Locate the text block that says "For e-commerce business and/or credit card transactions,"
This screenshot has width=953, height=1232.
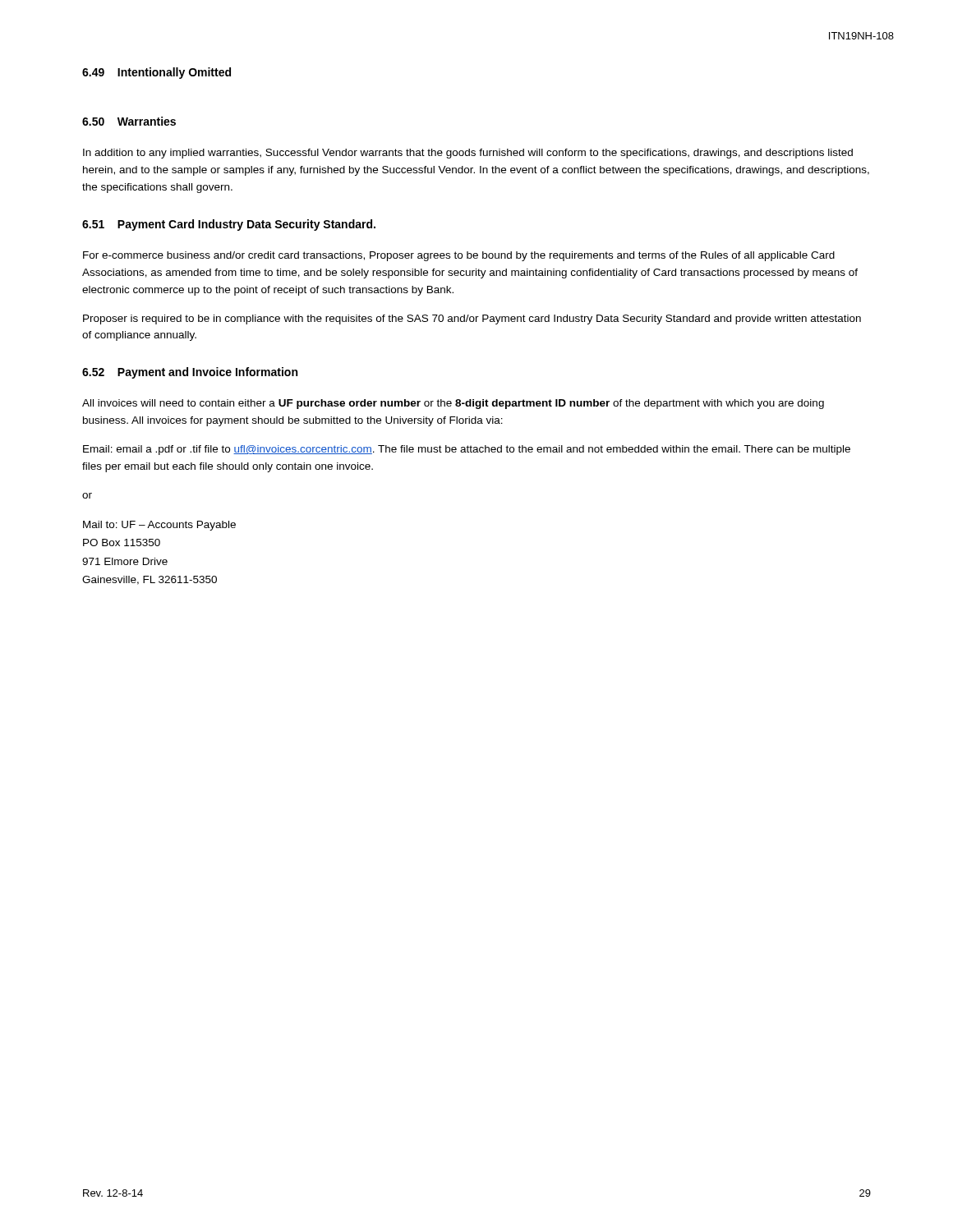470,272
